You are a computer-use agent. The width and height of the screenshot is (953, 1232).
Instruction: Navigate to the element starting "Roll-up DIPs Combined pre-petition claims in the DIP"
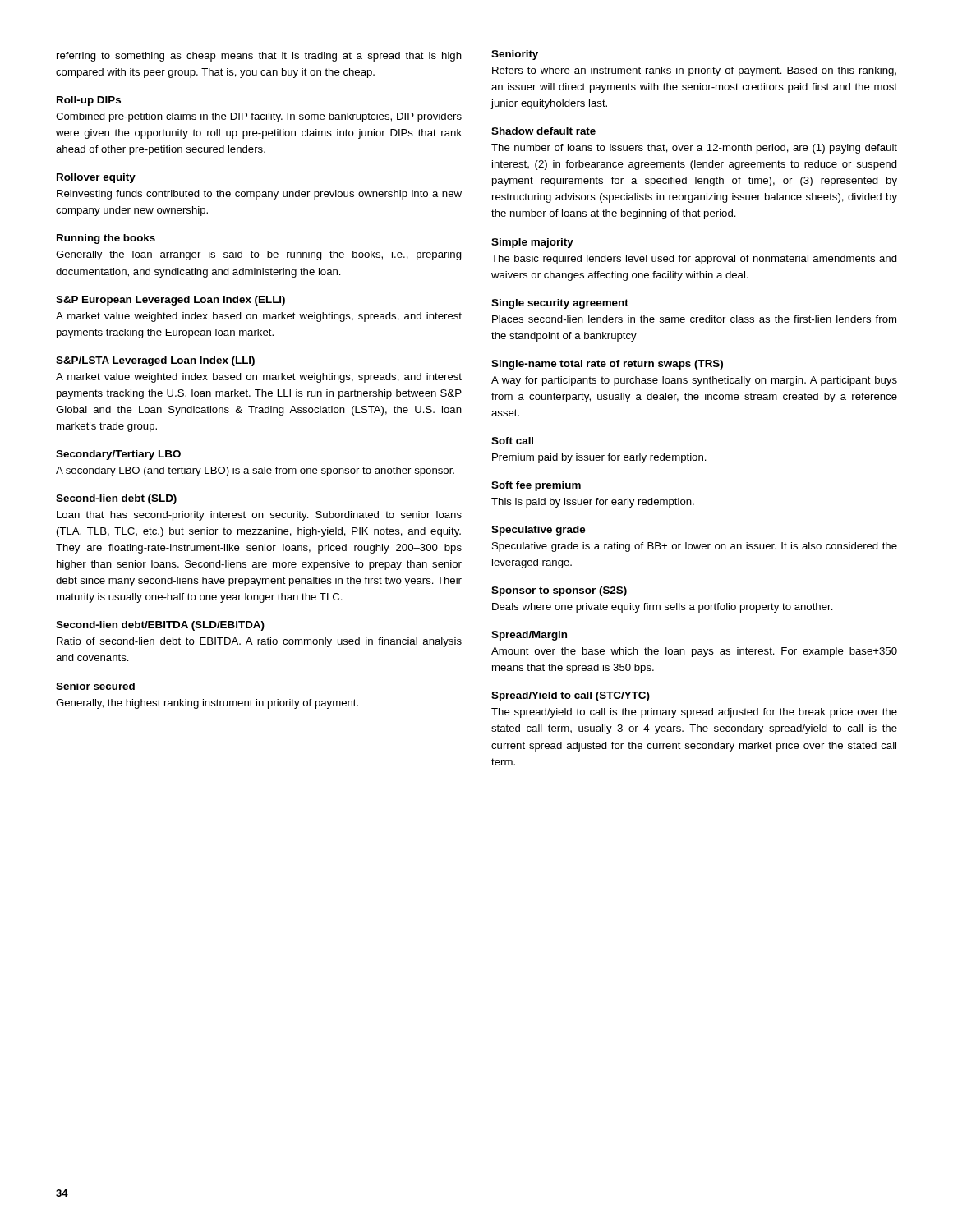tap(259, 126)
